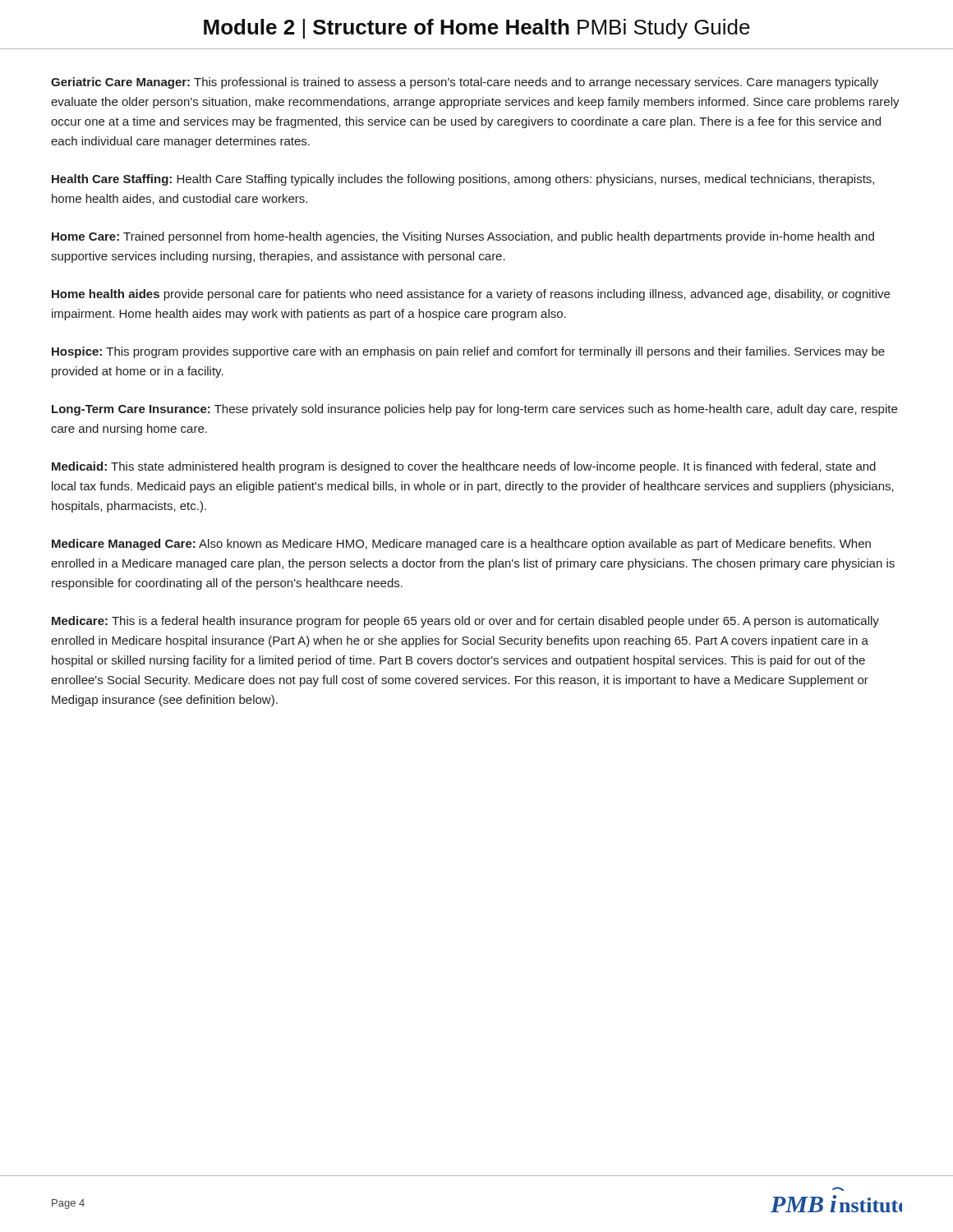Locate the text block that reads "Medicaid: This state administered health program is"
This screenshot has width=953, height=1232.
click(476, 486)
